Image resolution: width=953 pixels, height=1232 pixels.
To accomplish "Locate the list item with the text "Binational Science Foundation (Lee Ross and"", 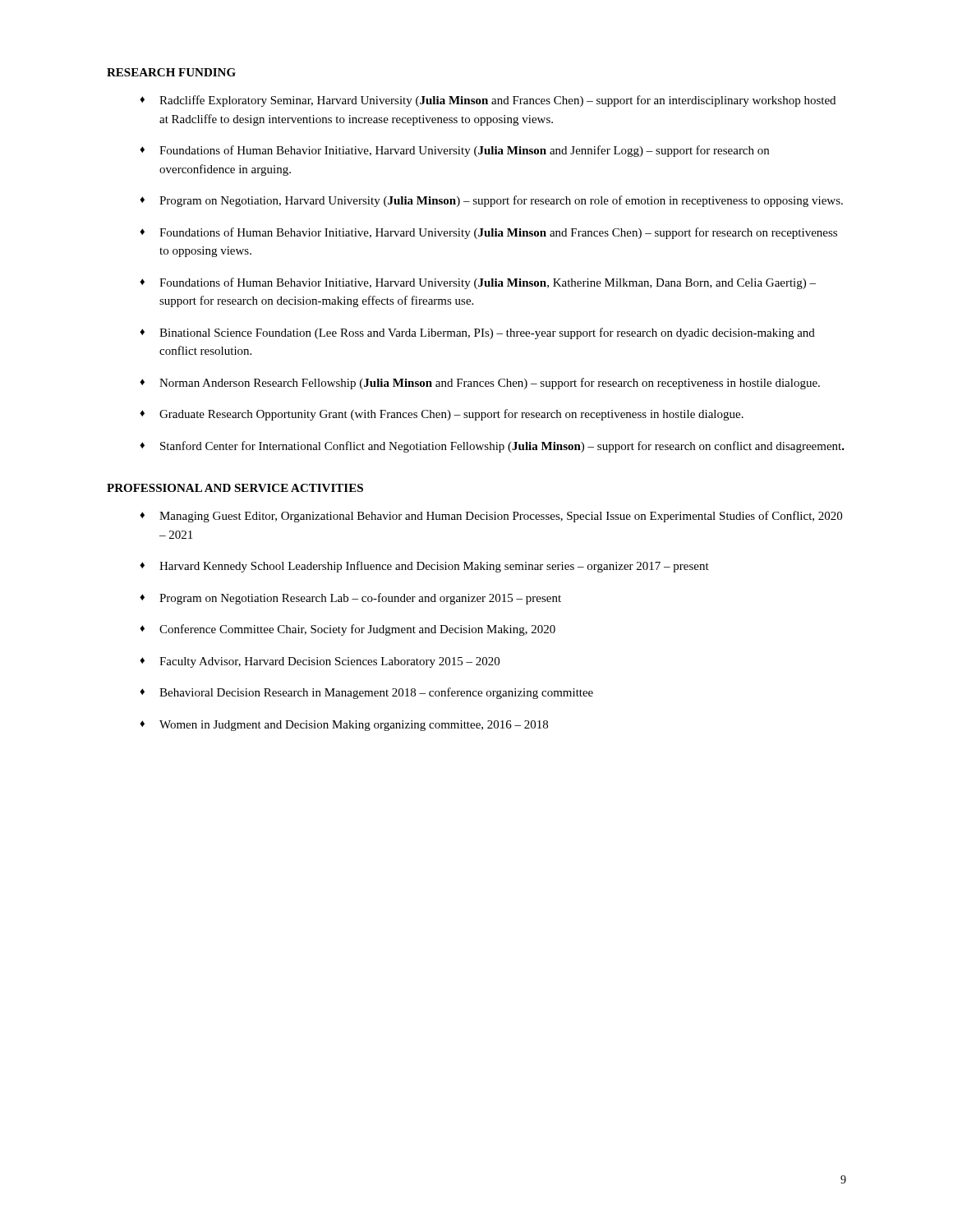I will point(487,341).
